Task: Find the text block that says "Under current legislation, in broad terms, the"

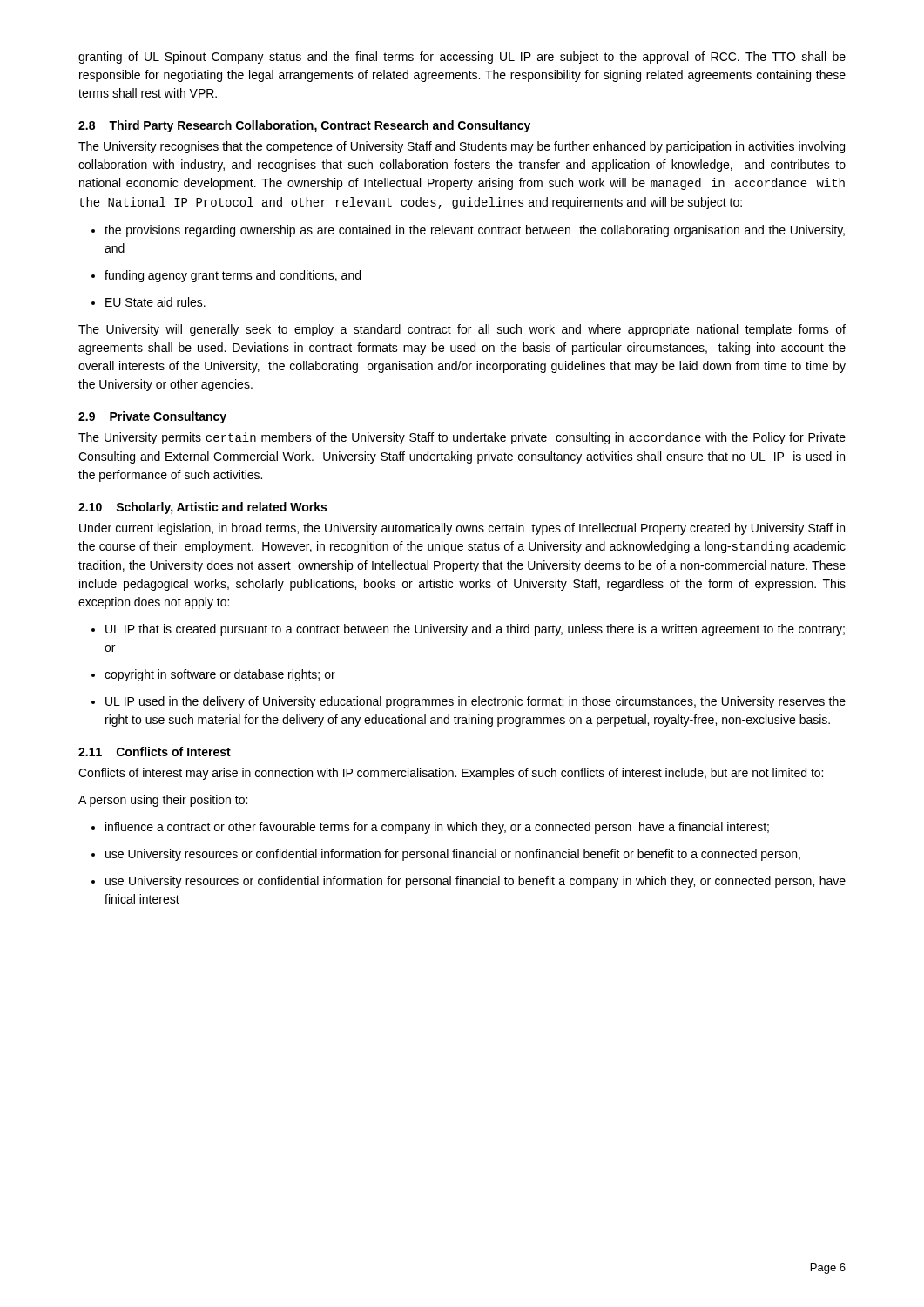Action: pos(462,565)
